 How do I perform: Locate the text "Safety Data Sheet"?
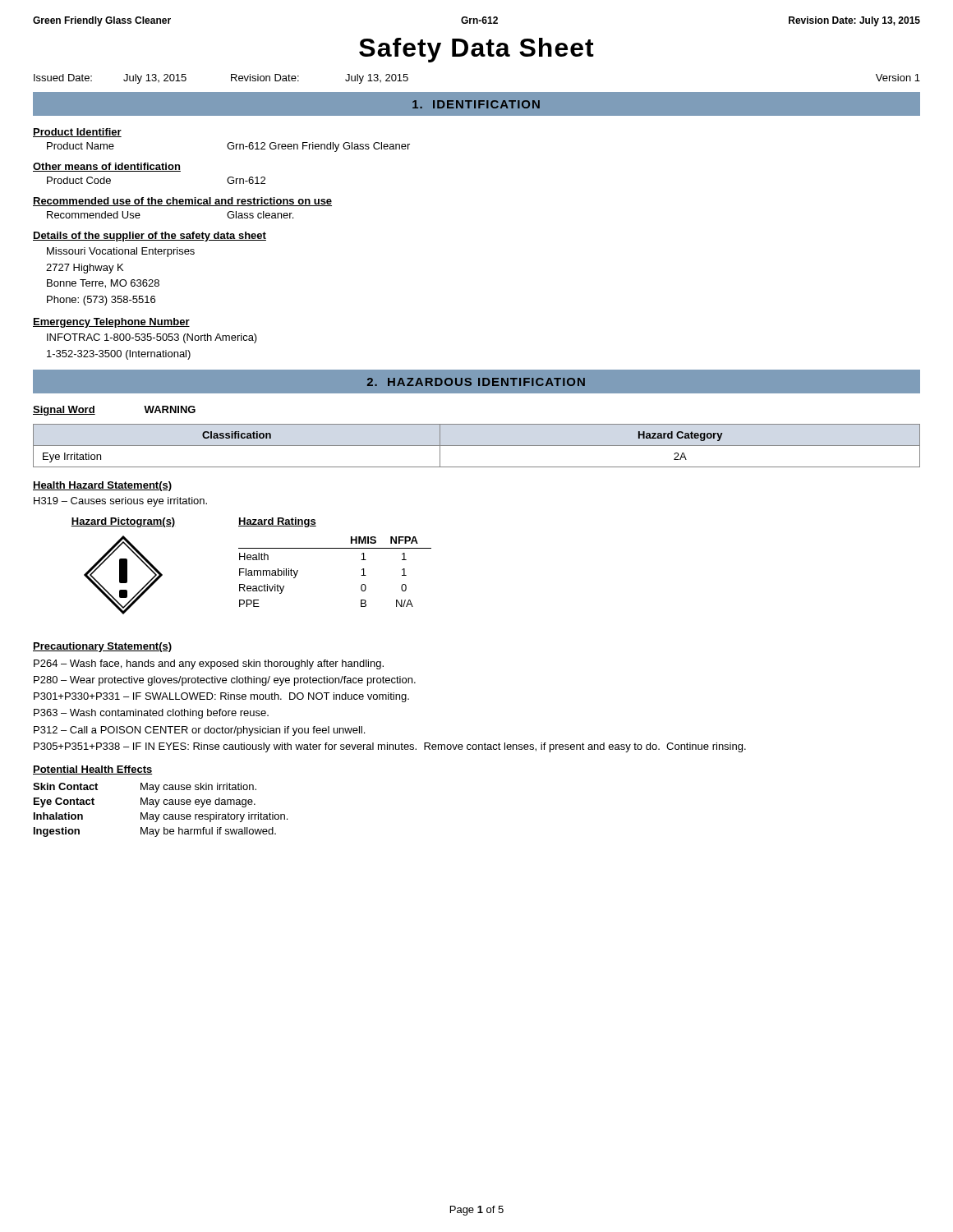476,48
